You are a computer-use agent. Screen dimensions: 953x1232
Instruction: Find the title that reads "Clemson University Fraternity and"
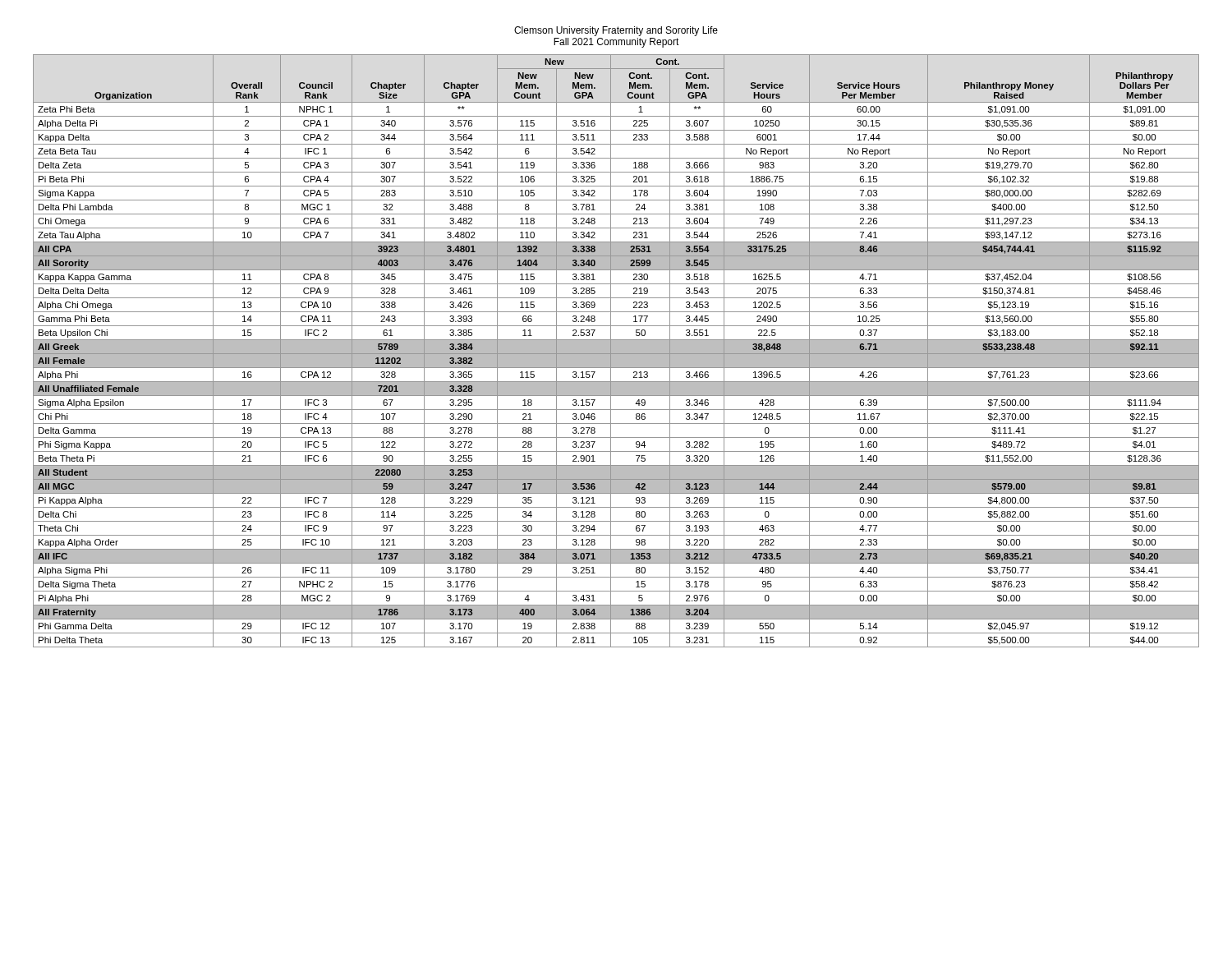(x=616, y=36)
